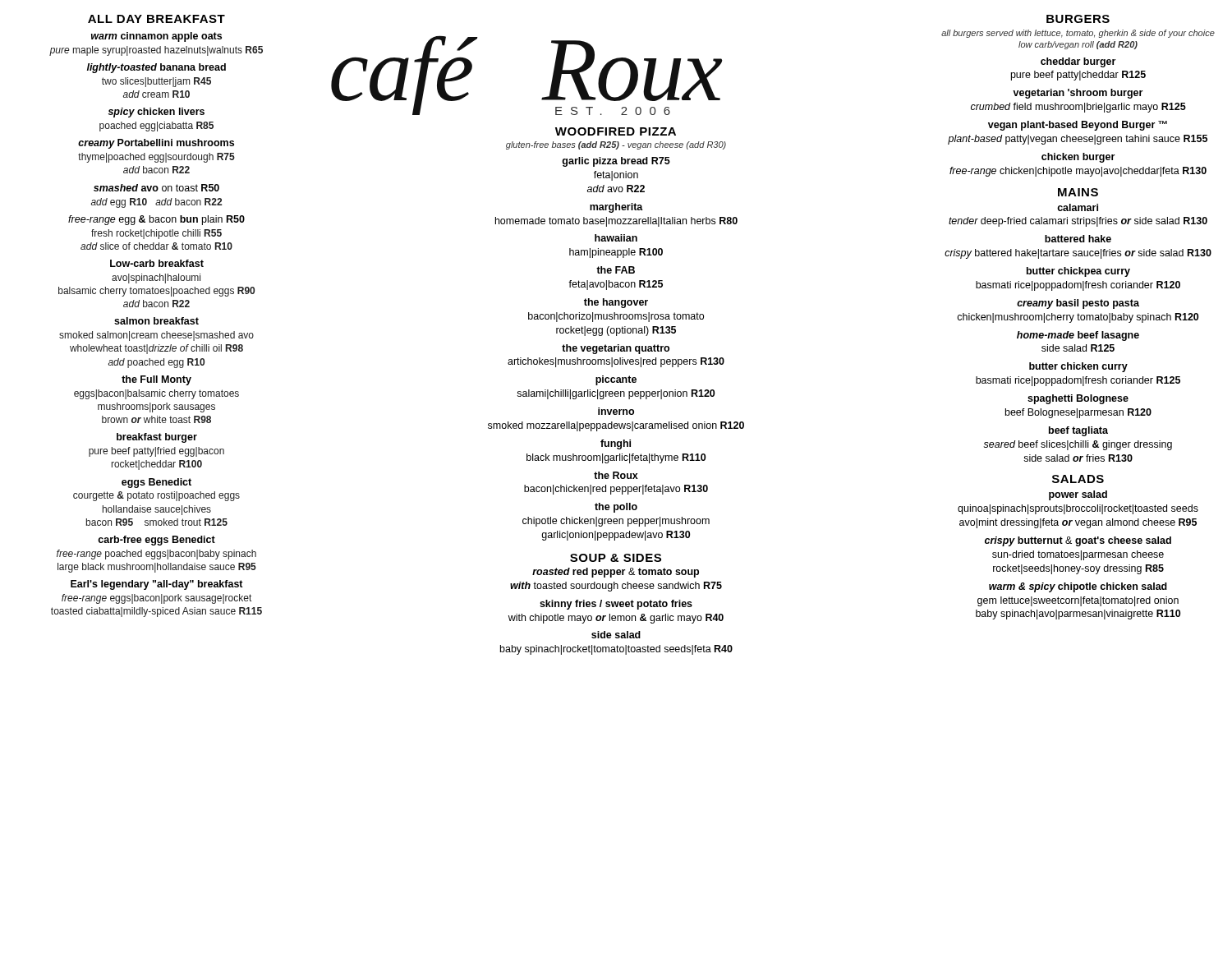Select the logo
Screen dimensions: 953x1232
(616, 63)
